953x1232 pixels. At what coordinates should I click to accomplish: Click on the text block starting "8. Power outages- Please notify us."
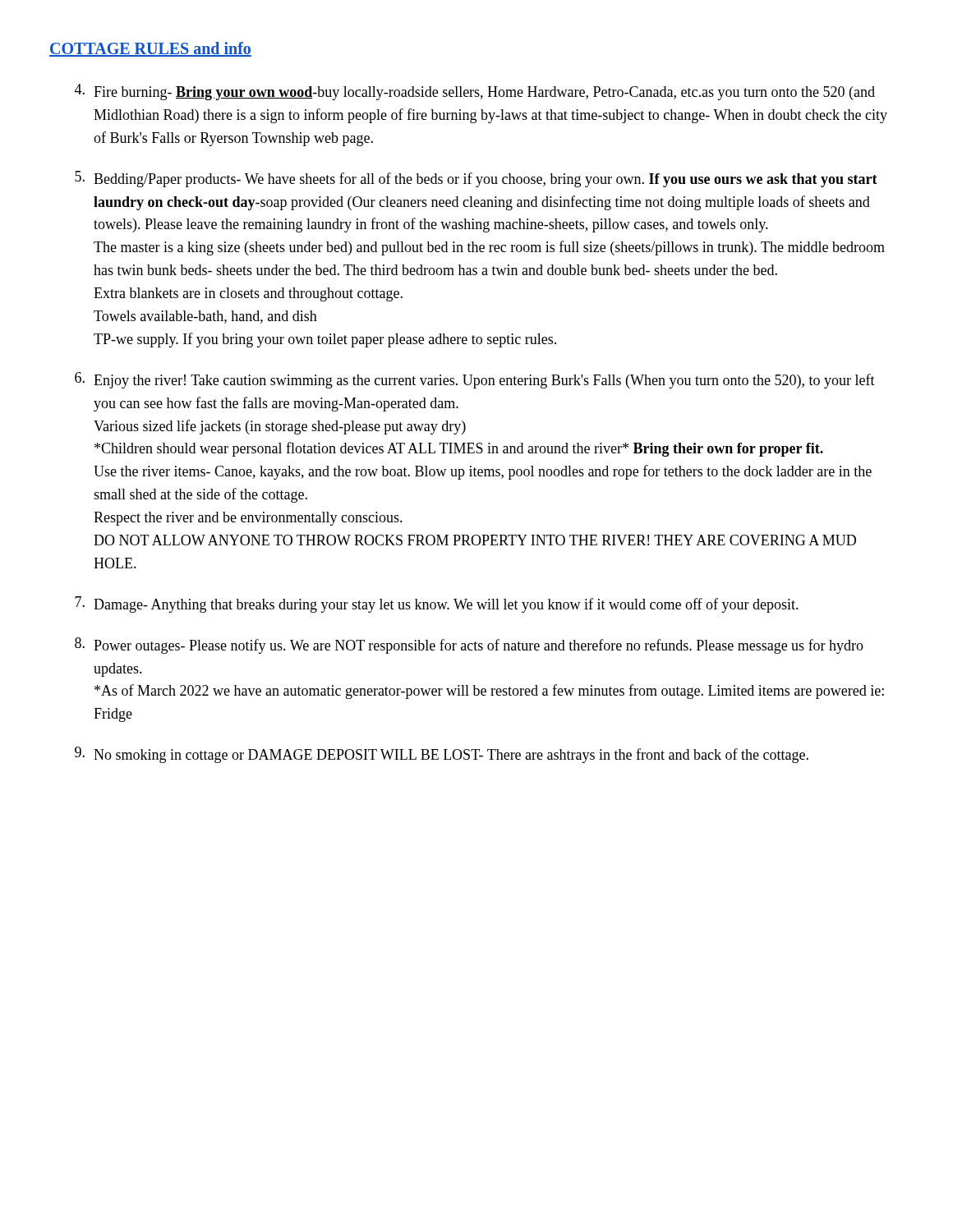pos(468,680)
